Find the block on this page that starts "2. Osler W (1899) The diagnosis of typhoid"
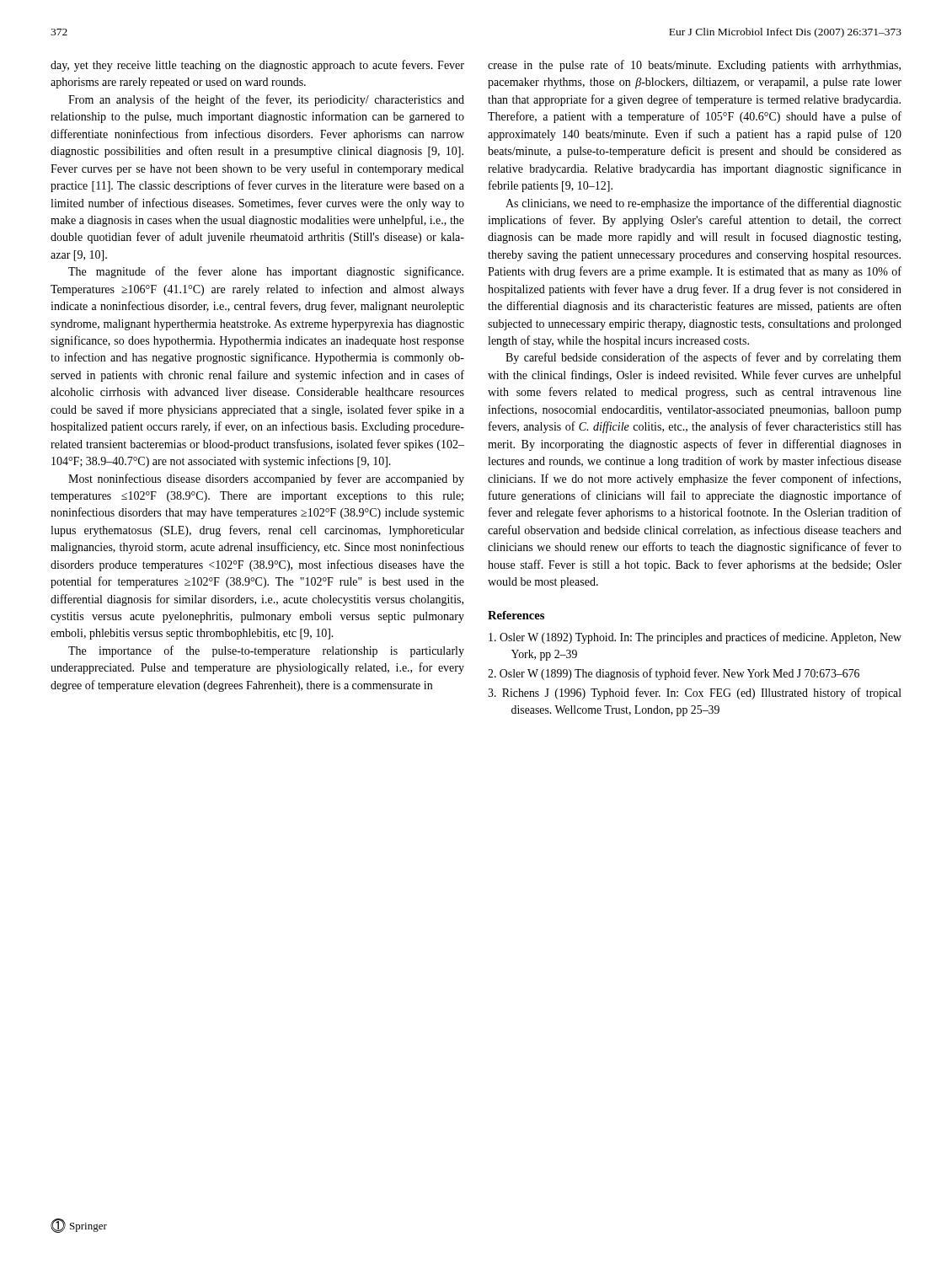The height and width of the screenshot is (1264, 952). click(685, 674)
